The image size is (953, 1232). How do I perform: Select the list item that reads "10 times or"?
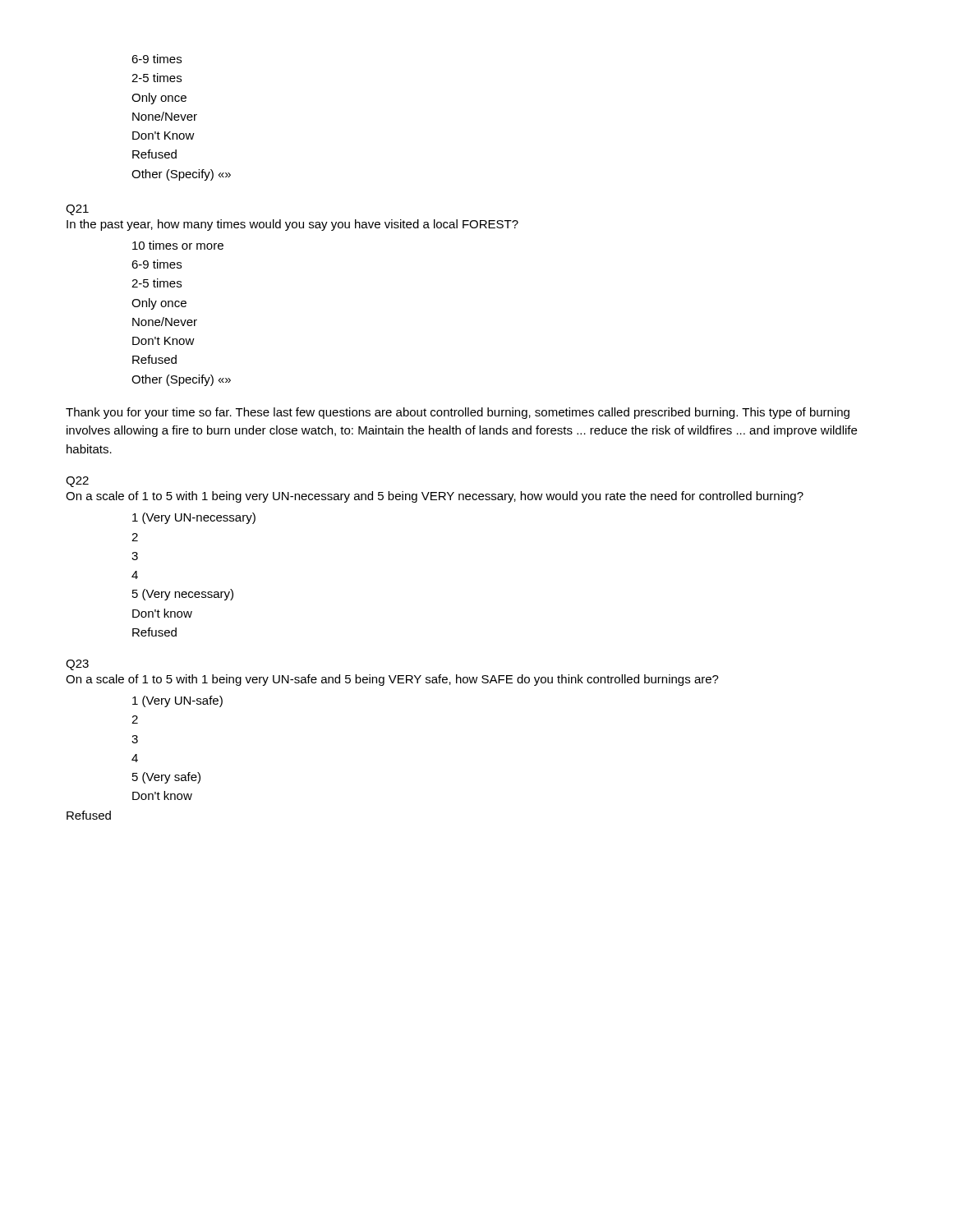pos(178,245)
